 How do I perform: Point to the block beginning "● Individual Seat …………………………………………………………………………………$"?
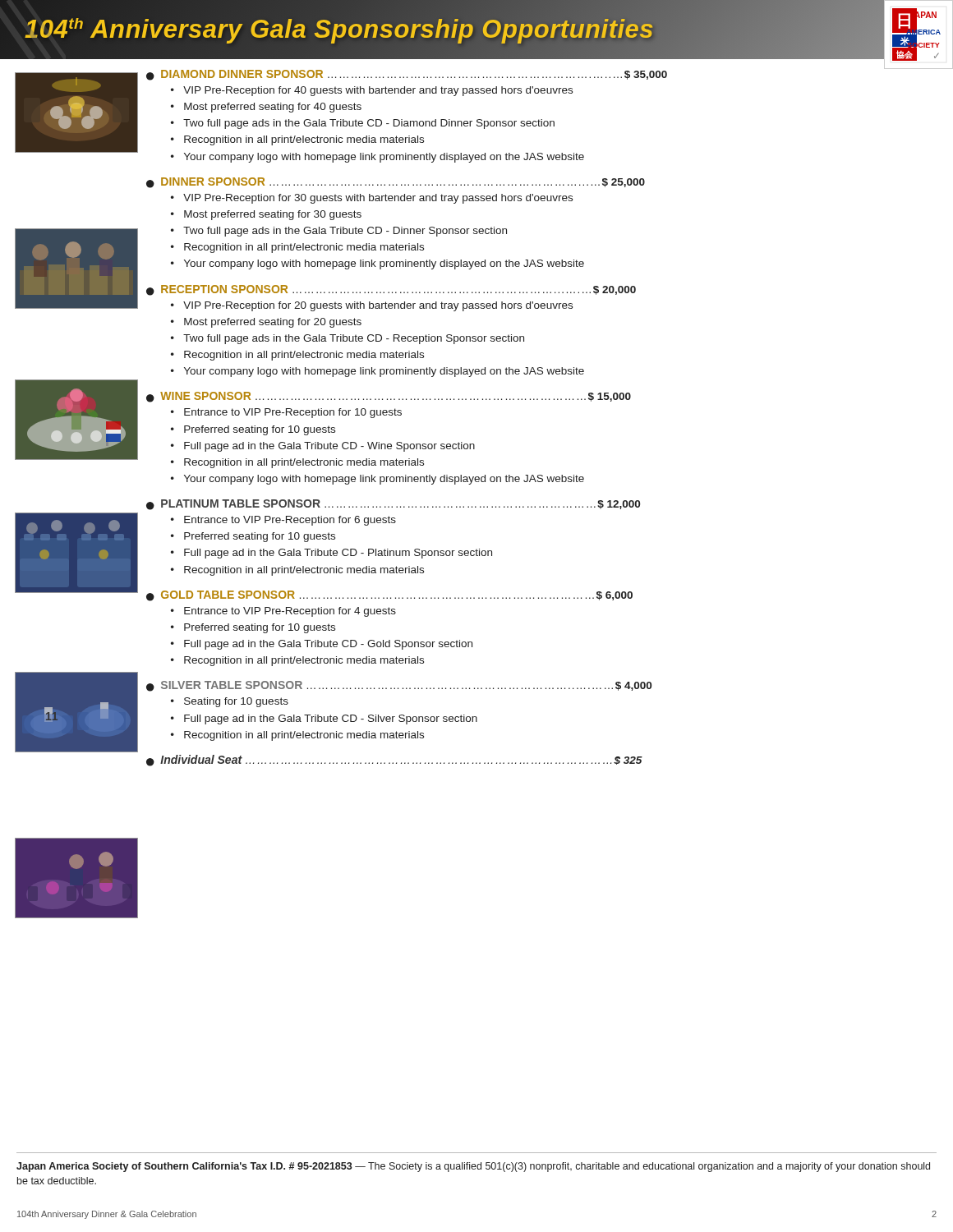point(541,762)
